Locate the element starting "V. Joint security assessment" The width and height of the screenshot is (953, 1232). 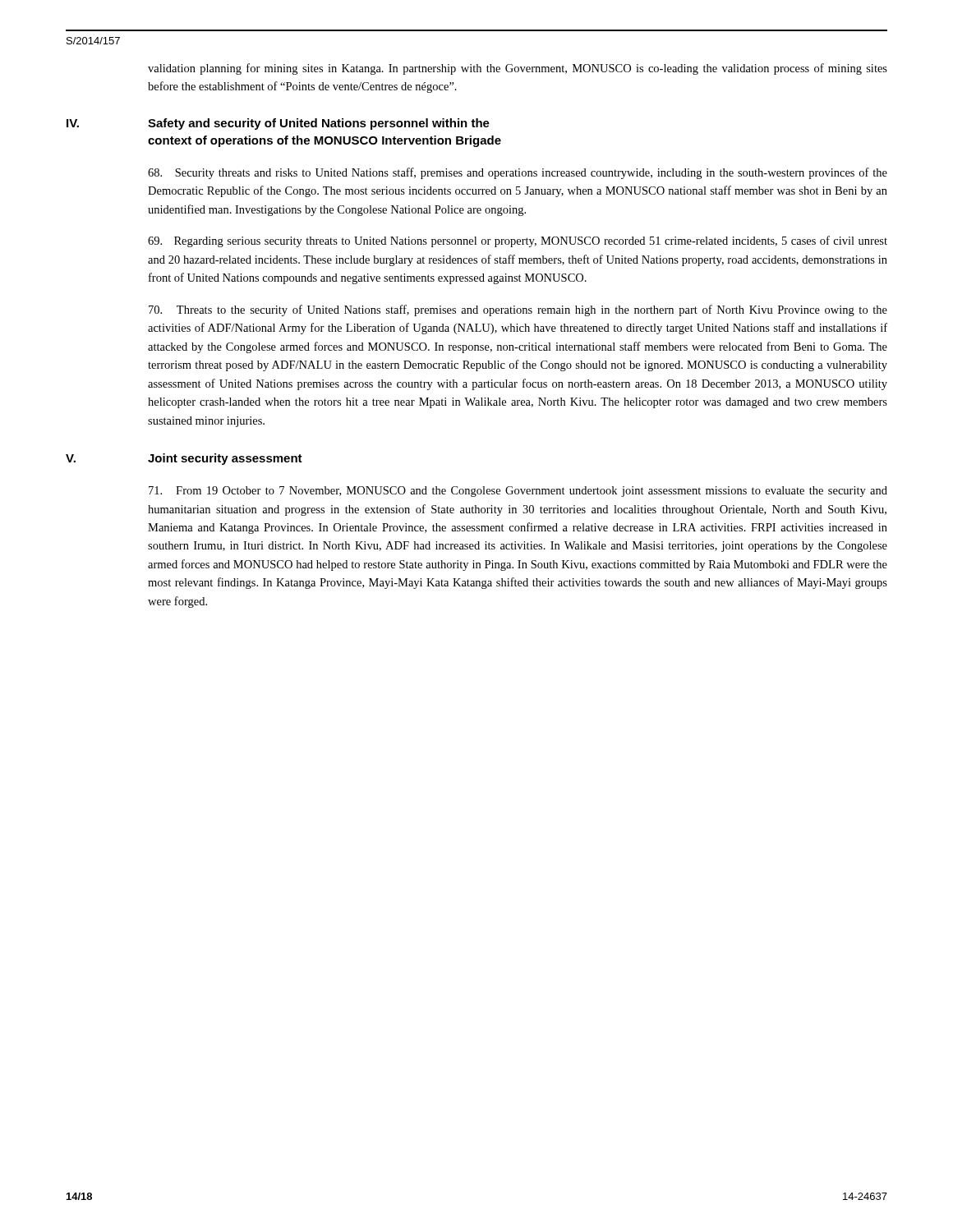pos(184,458)
